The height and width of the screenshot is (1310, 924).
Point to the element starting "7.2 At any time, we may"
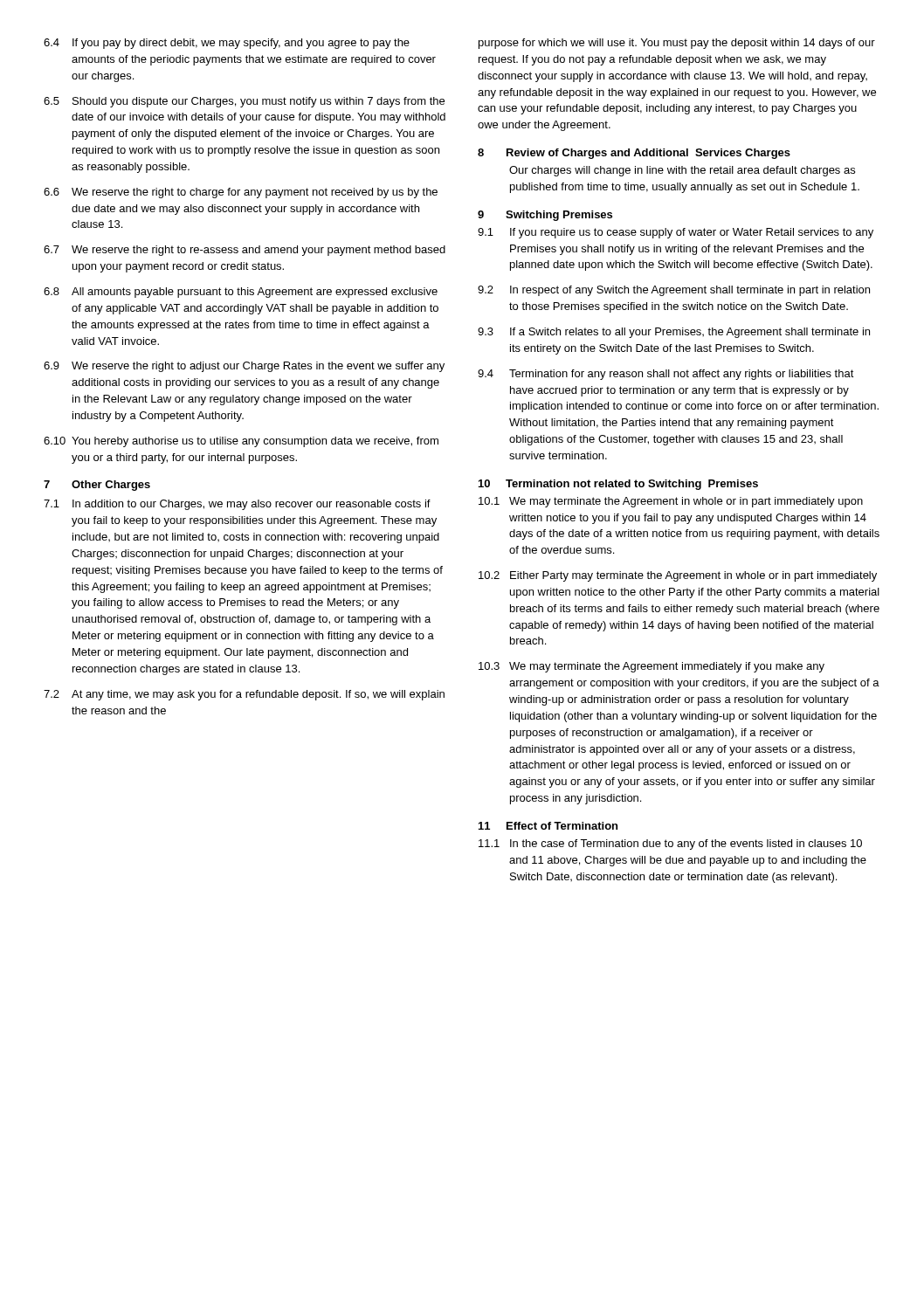coord(245,703)
